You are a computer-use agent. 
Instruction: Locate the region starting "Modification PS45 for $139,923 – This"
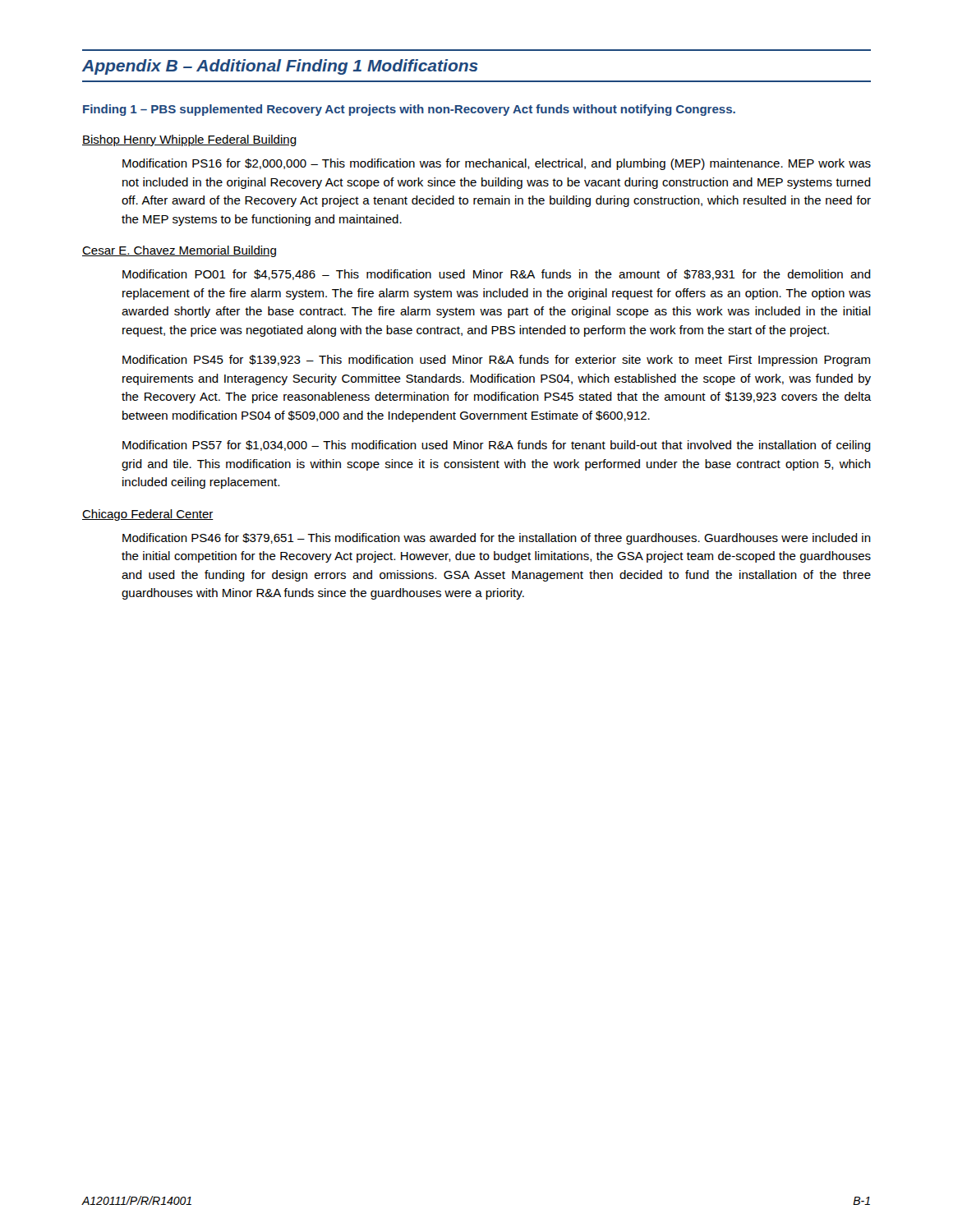pos(496,387)
